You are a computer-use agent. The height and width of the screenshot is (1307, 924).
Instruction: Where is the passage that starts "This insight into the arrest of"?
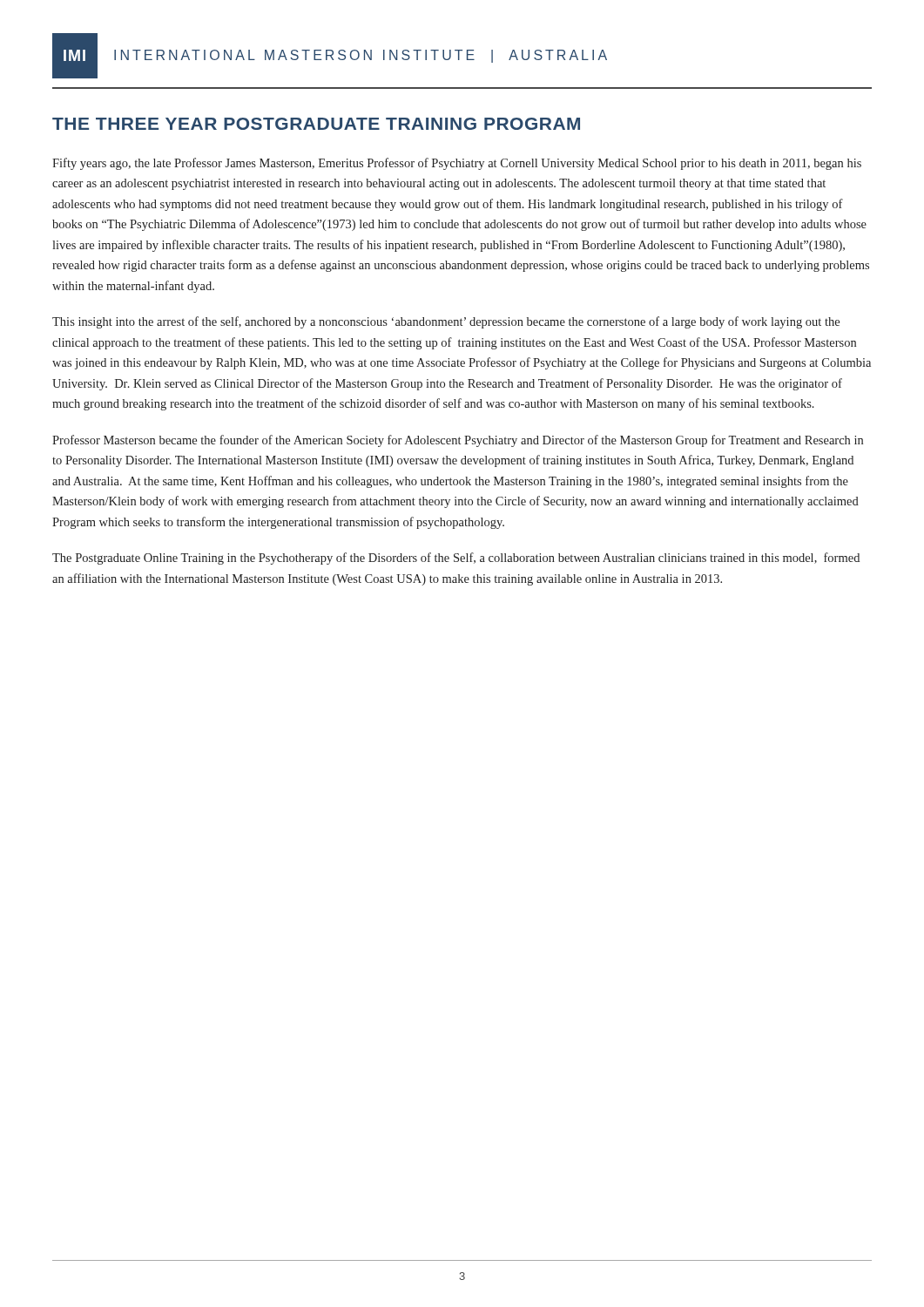tap(462, 363)
